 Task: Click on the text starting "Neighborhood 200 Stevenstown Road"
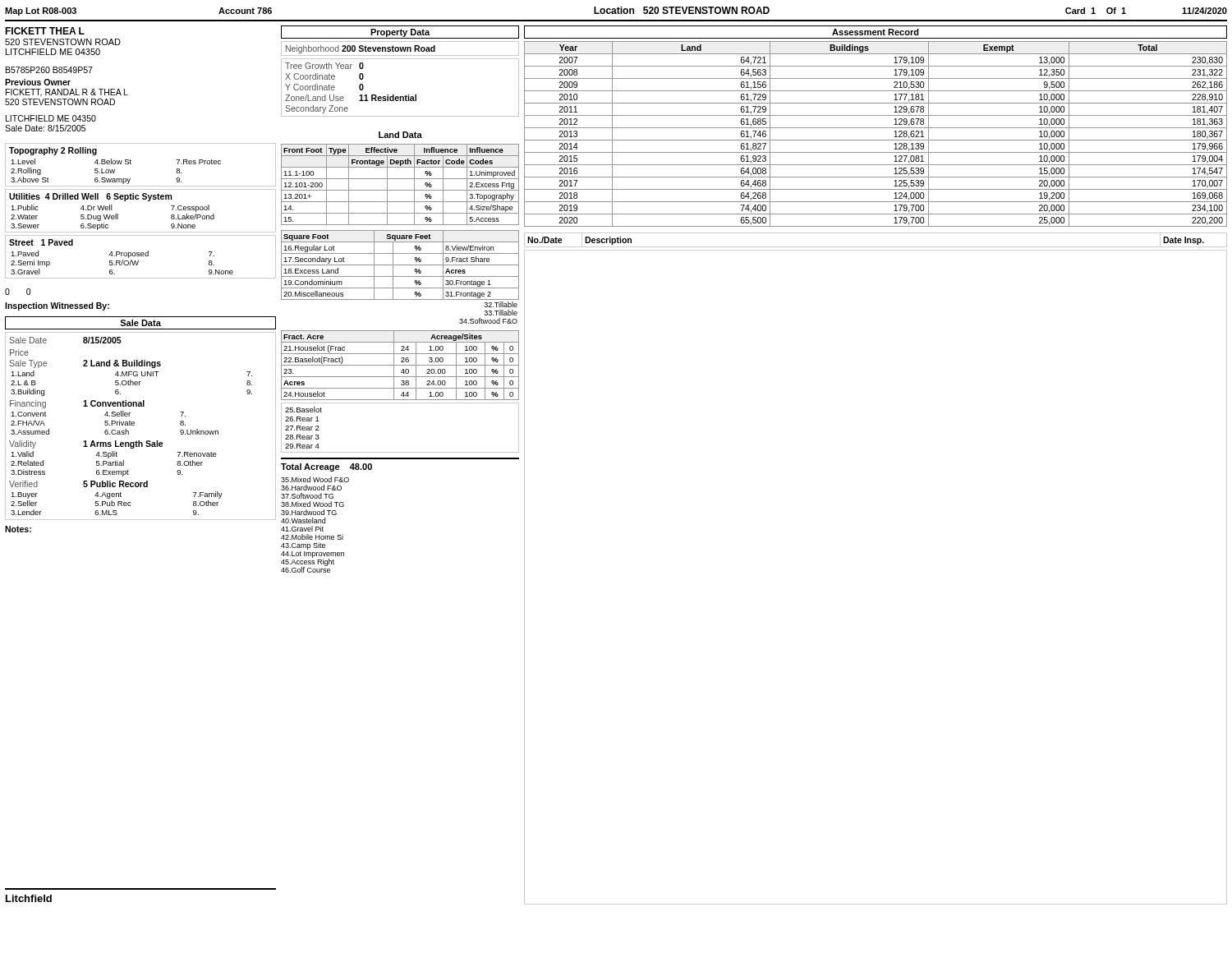pos(360,48)
